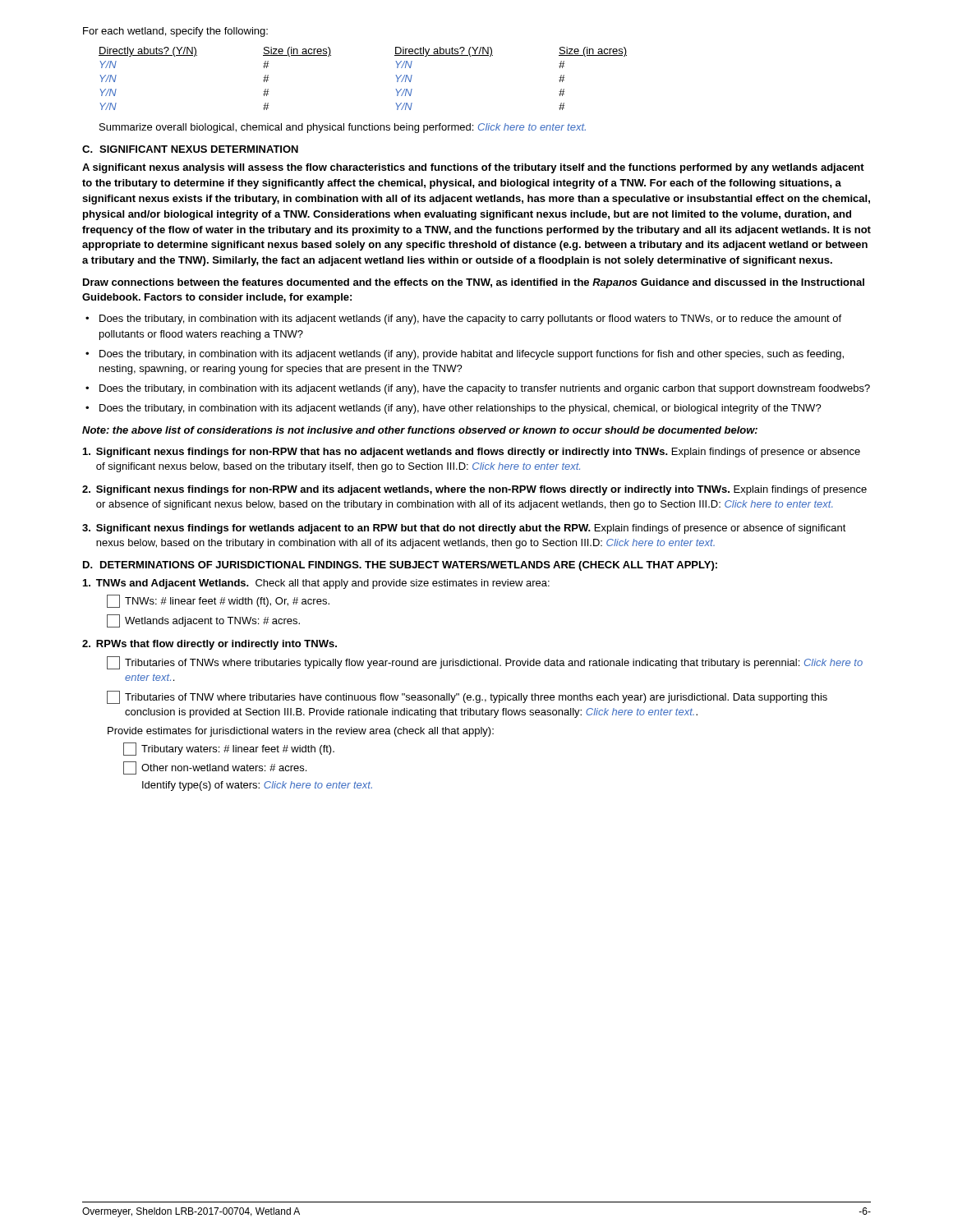
Task: Click on the text containing "For each wetland, specify the following:"
Action: (x=175, y=31)
